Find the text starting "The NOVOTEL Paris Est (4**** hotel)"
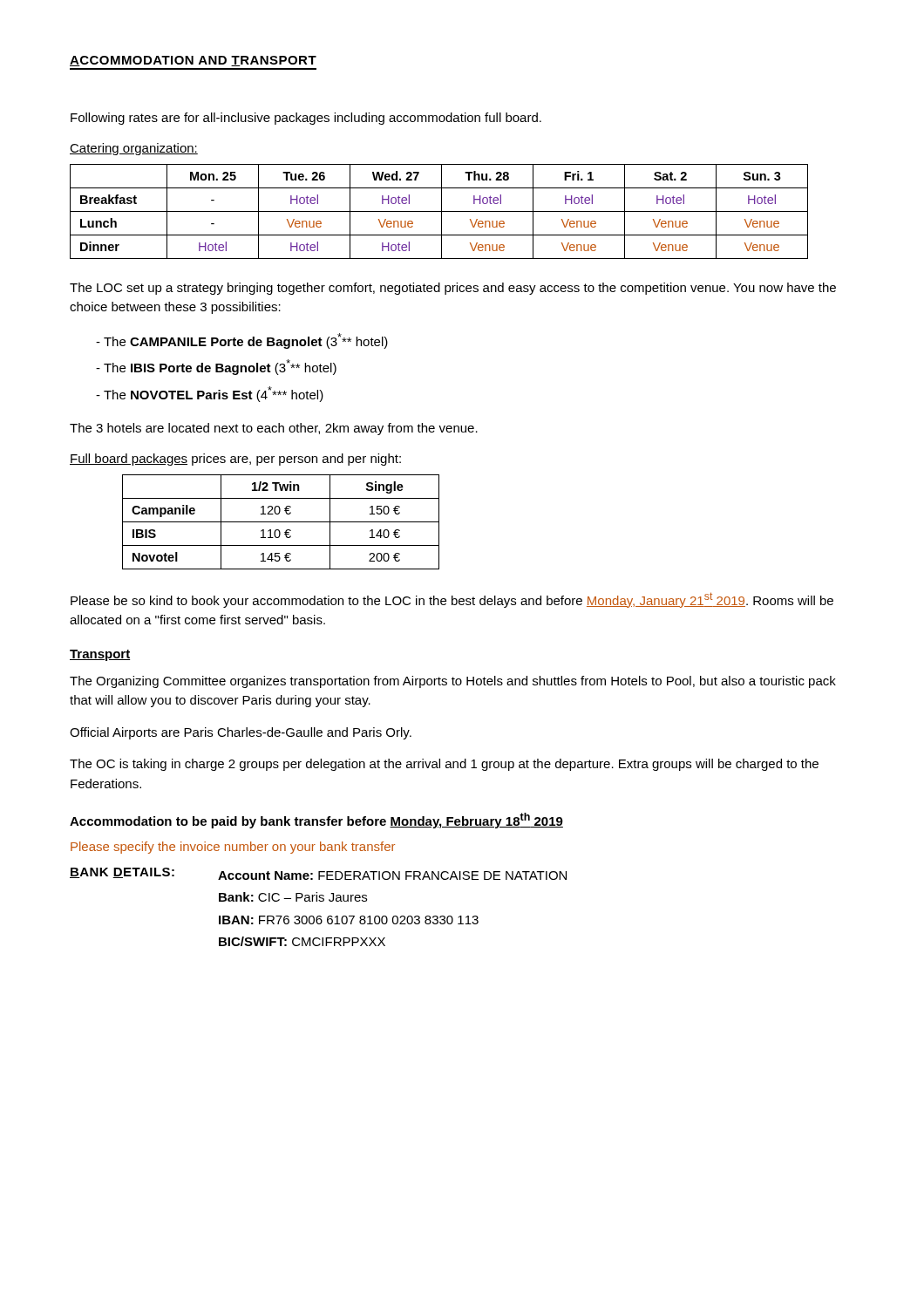 coord(214,393)
